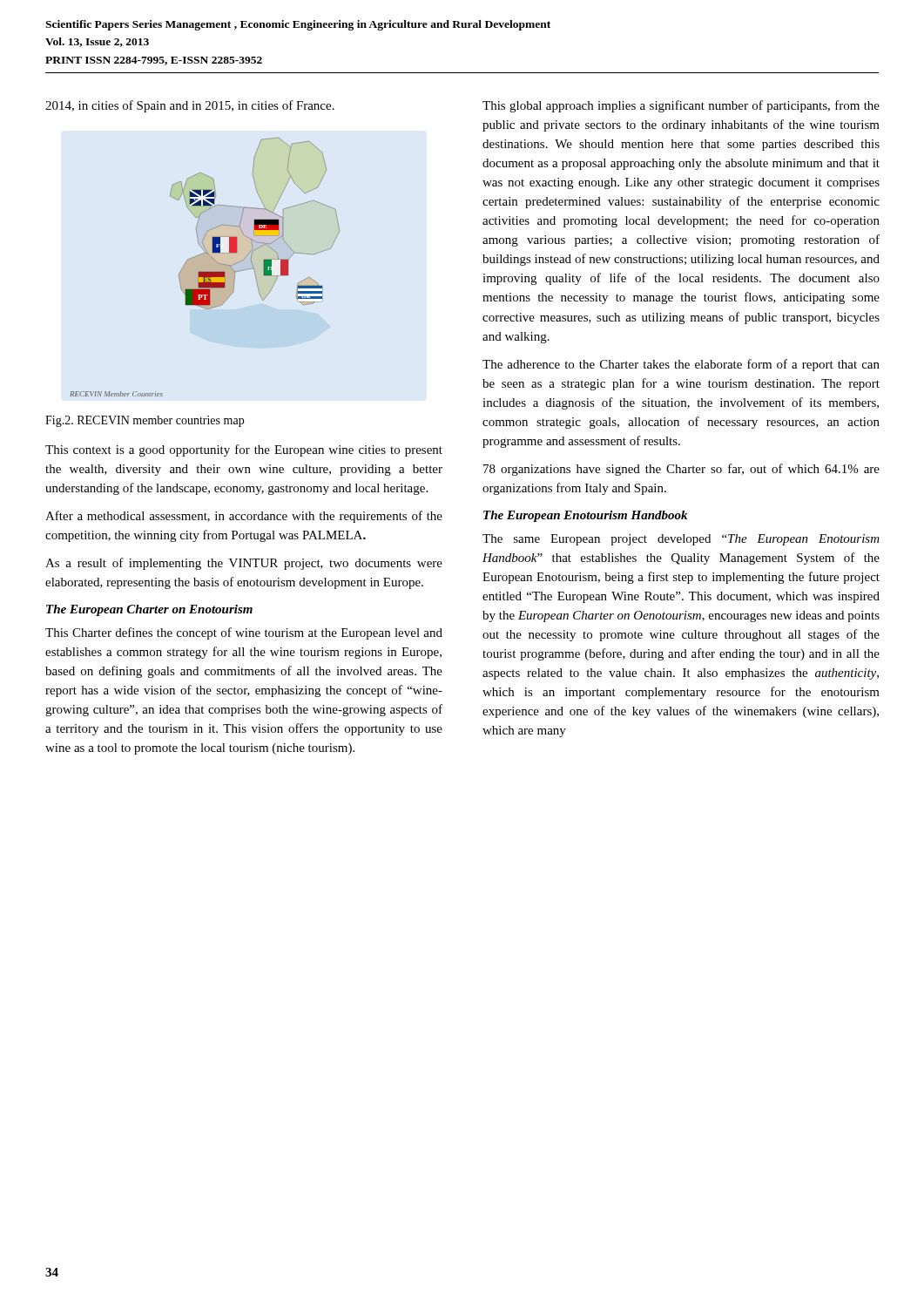Find the text block that says "This global approach implies"

pyautogui.click(x=681, y=221)
